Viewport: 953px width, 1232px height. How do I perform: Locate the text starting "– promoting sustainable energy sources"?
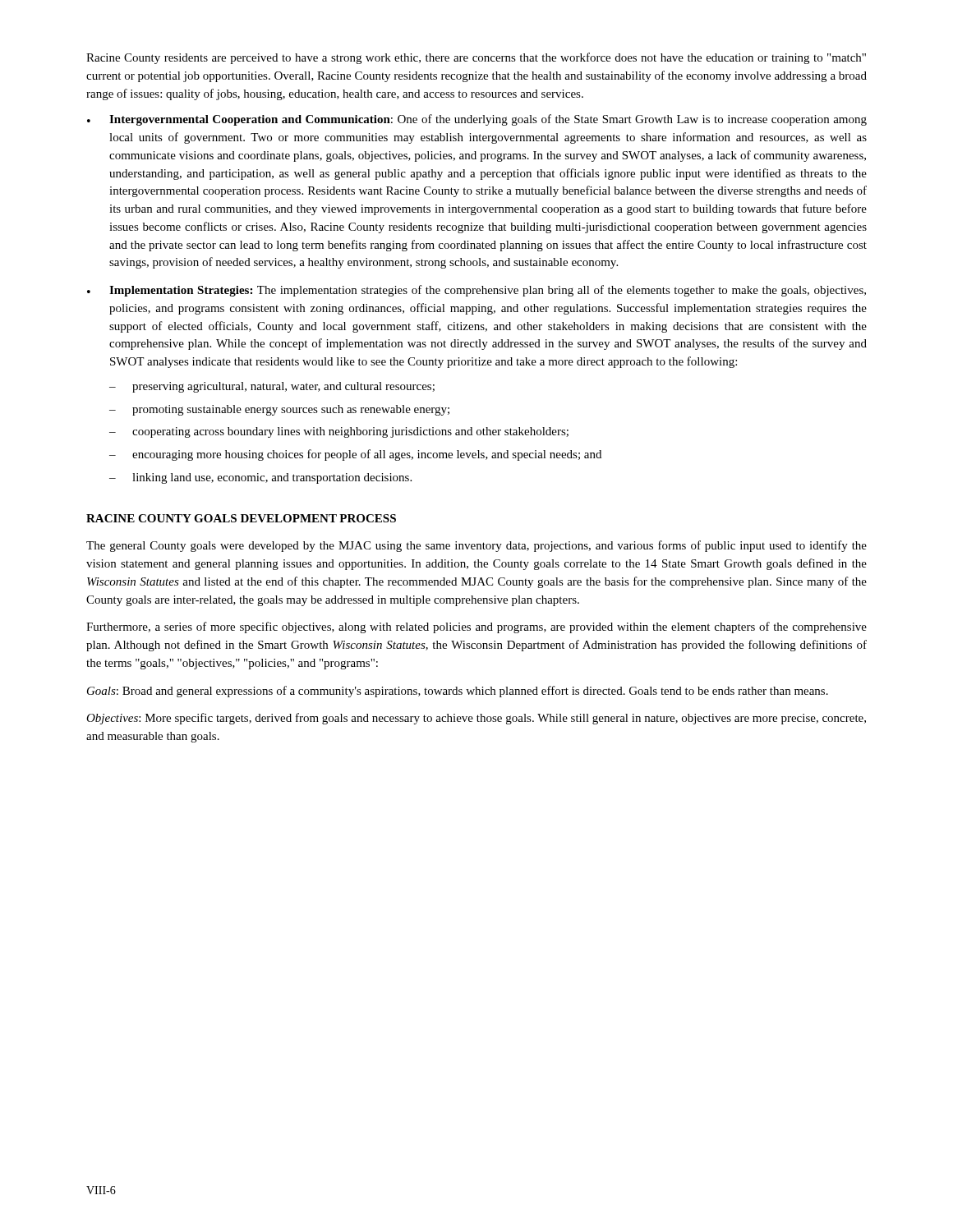(x=279, y=410)
